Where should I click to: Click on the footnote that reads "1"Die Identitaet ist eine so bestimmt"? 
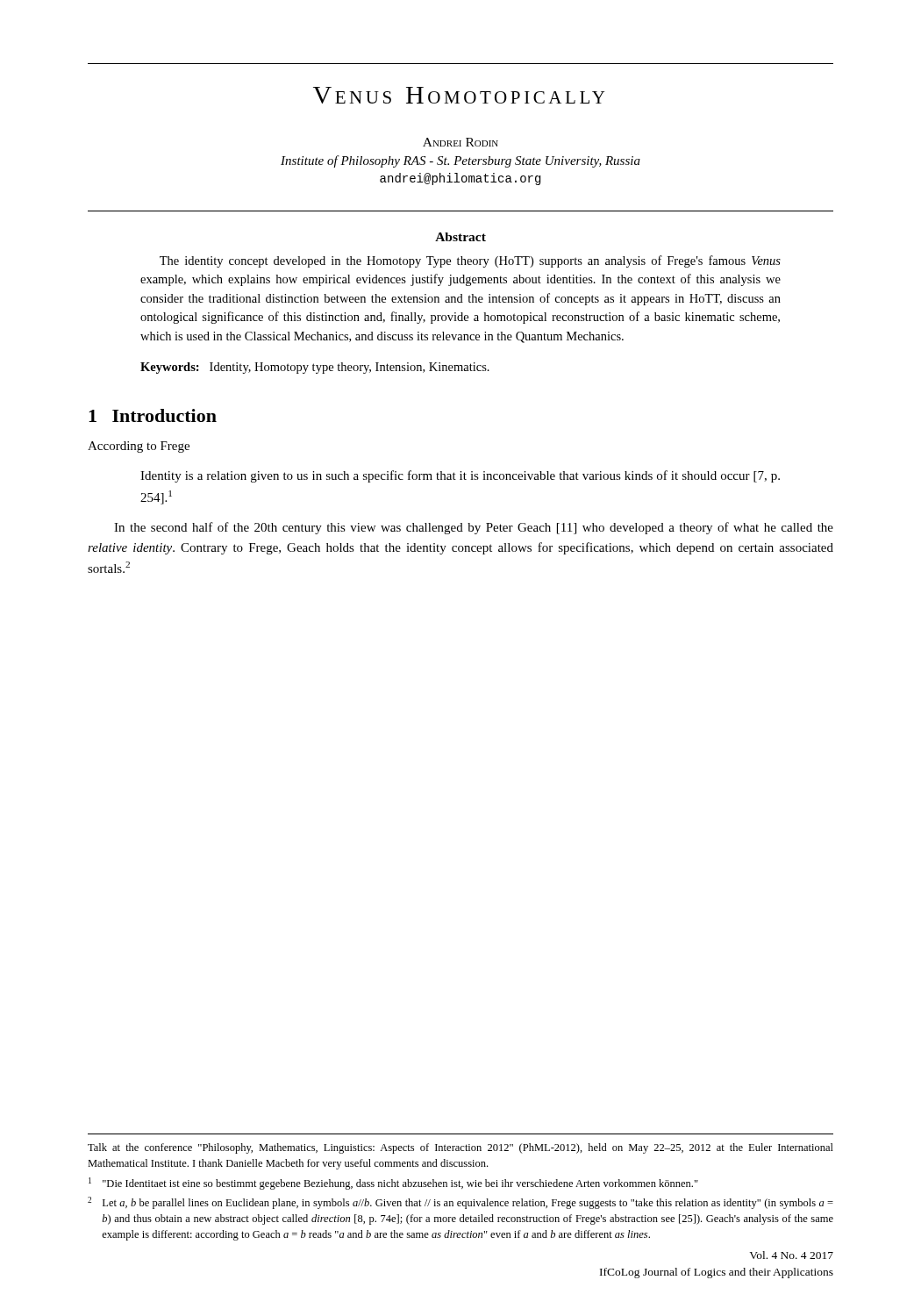click(x=393, y=1183)
